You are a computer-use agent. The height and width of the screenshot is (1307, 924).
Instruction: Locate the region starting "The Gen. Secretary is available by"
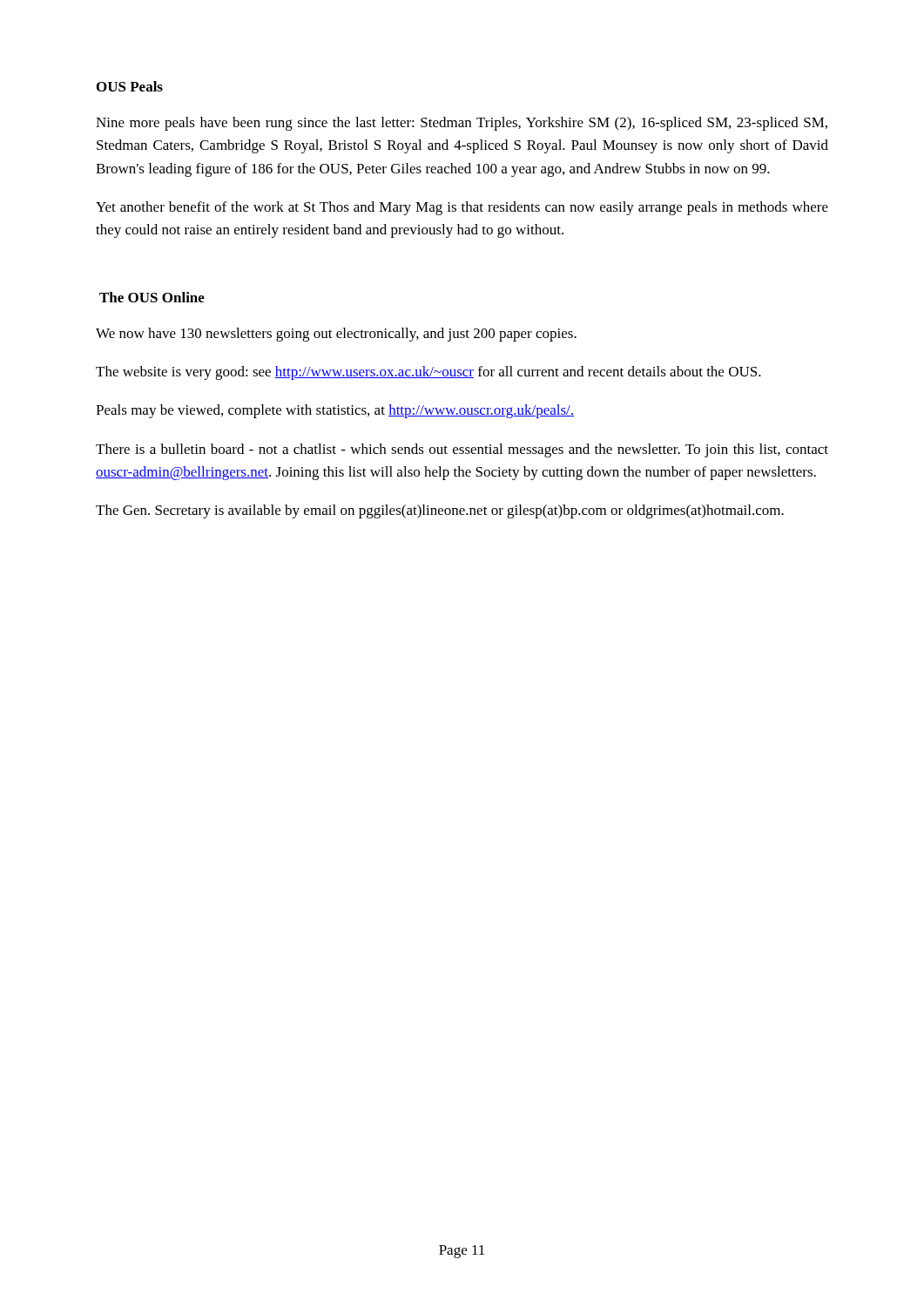[x=440, y=511]
